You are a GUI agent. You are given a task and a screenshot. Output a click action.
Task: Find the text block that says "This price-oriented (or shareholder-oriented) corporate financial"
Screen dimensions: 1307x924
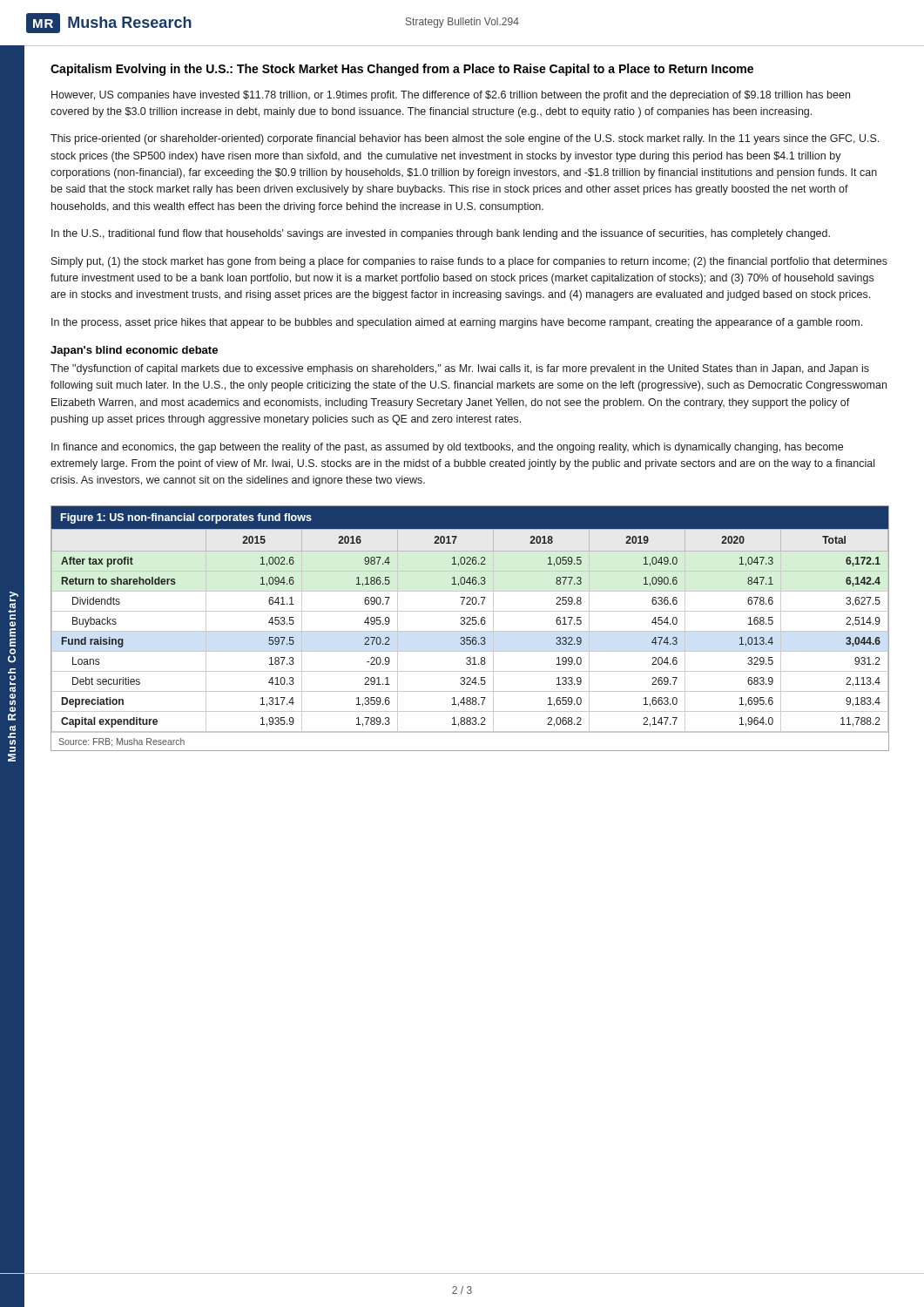[465, 173]
